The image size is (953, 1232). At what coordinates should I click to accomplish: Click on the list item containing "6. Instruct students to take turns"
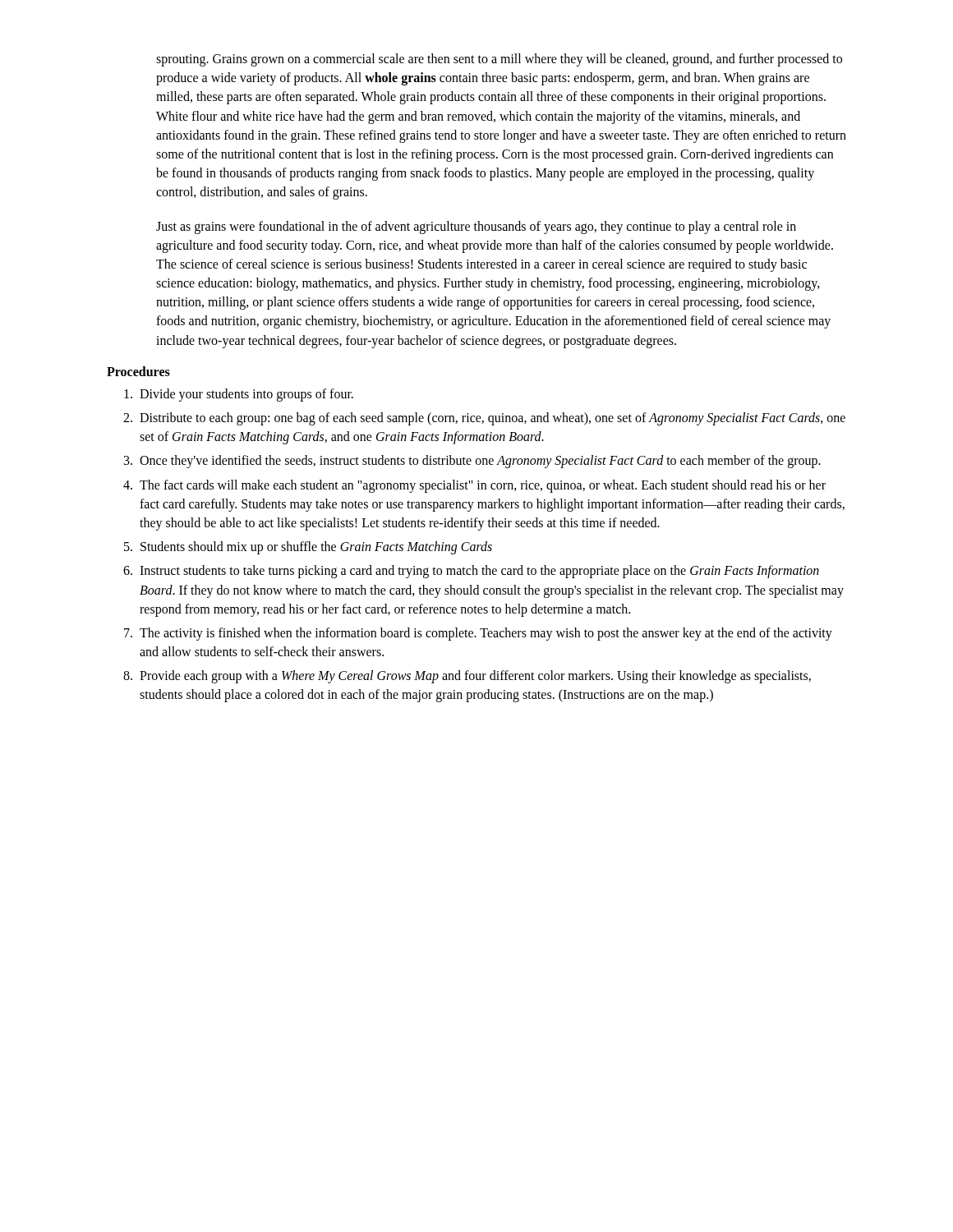click(476, 590)
